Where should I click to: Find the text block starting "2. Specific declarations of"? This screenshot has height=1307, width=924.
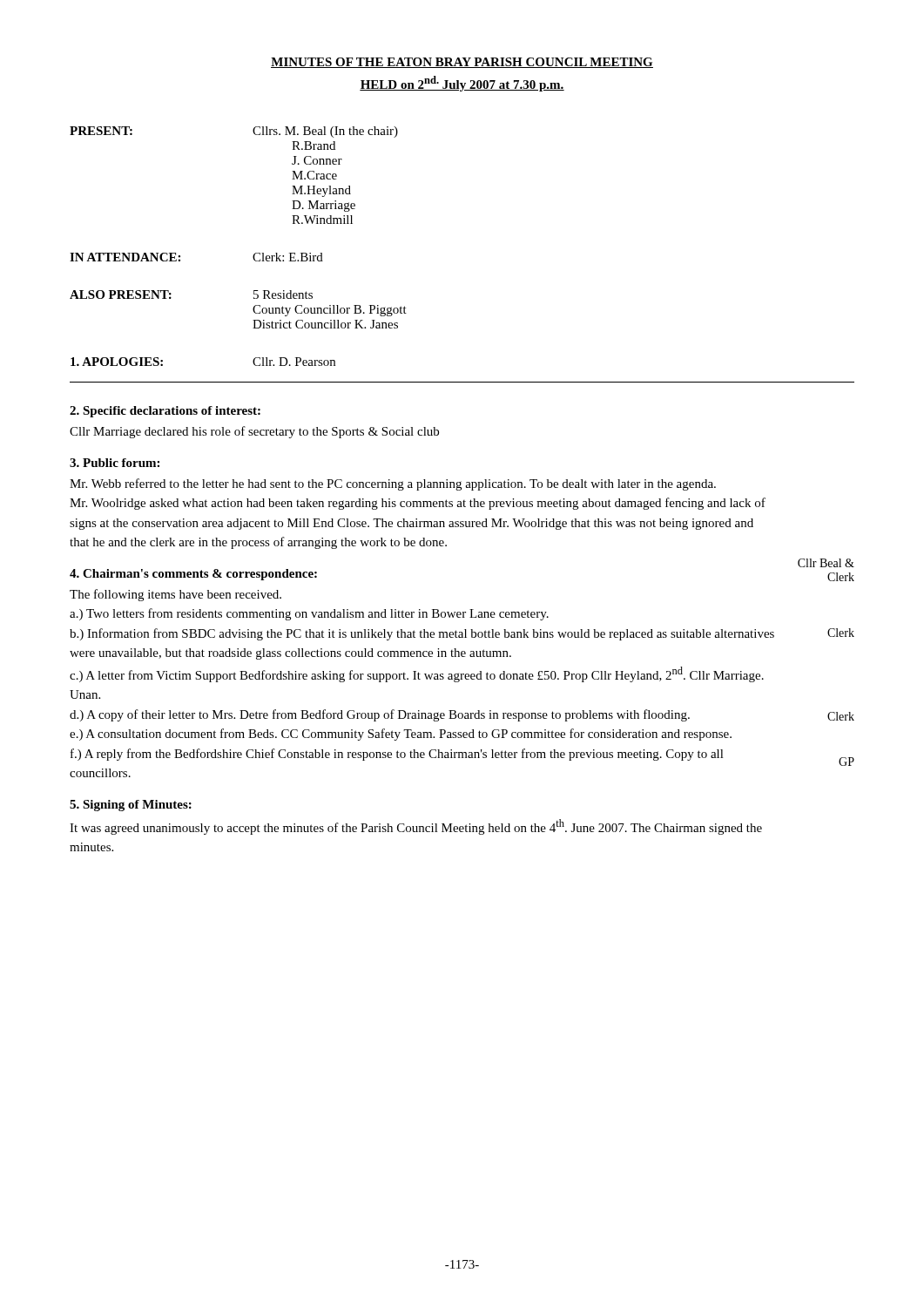tap(165, 410)
